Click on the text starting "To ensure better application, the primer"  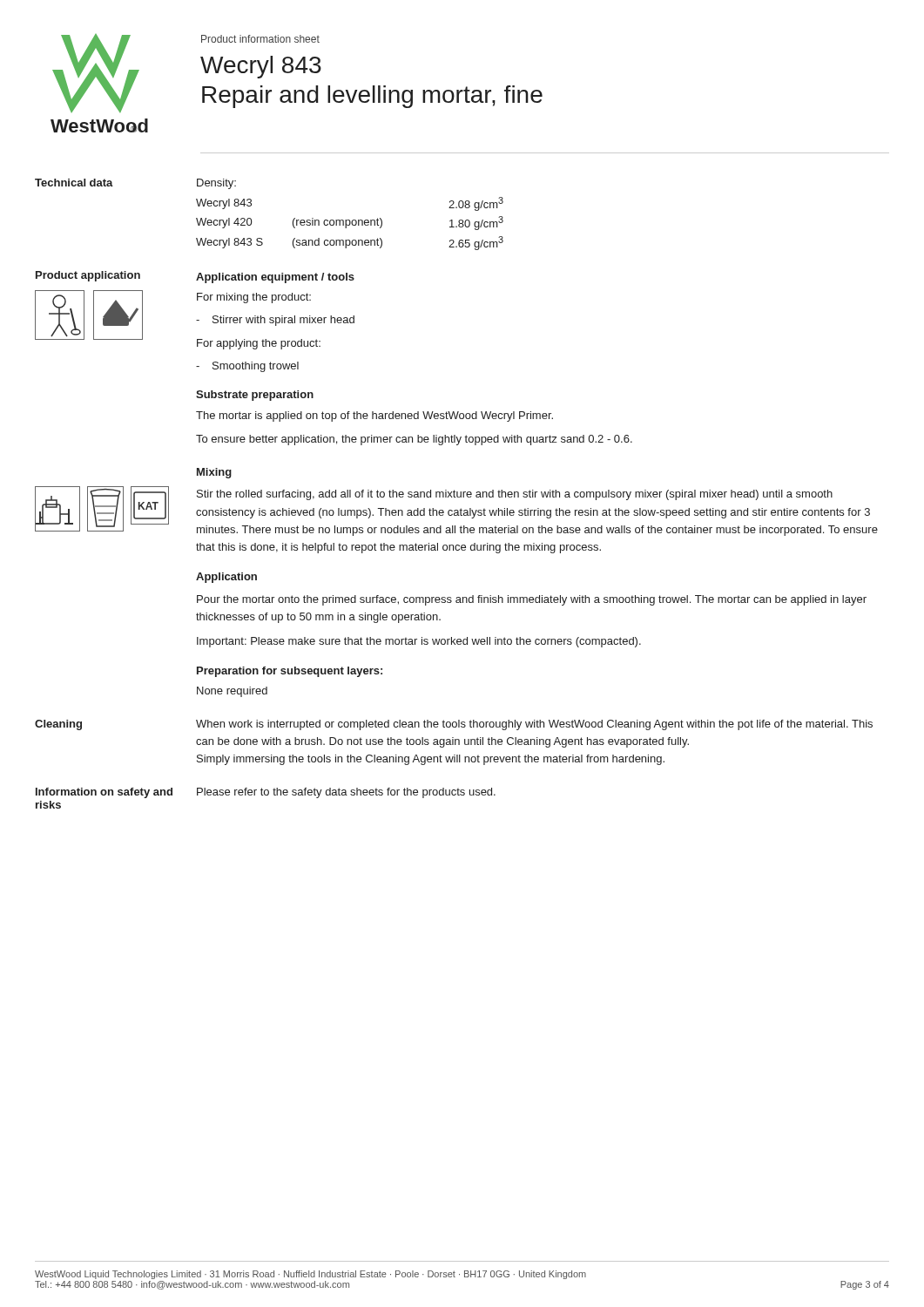pyautogui.click(x=414, y=439)
